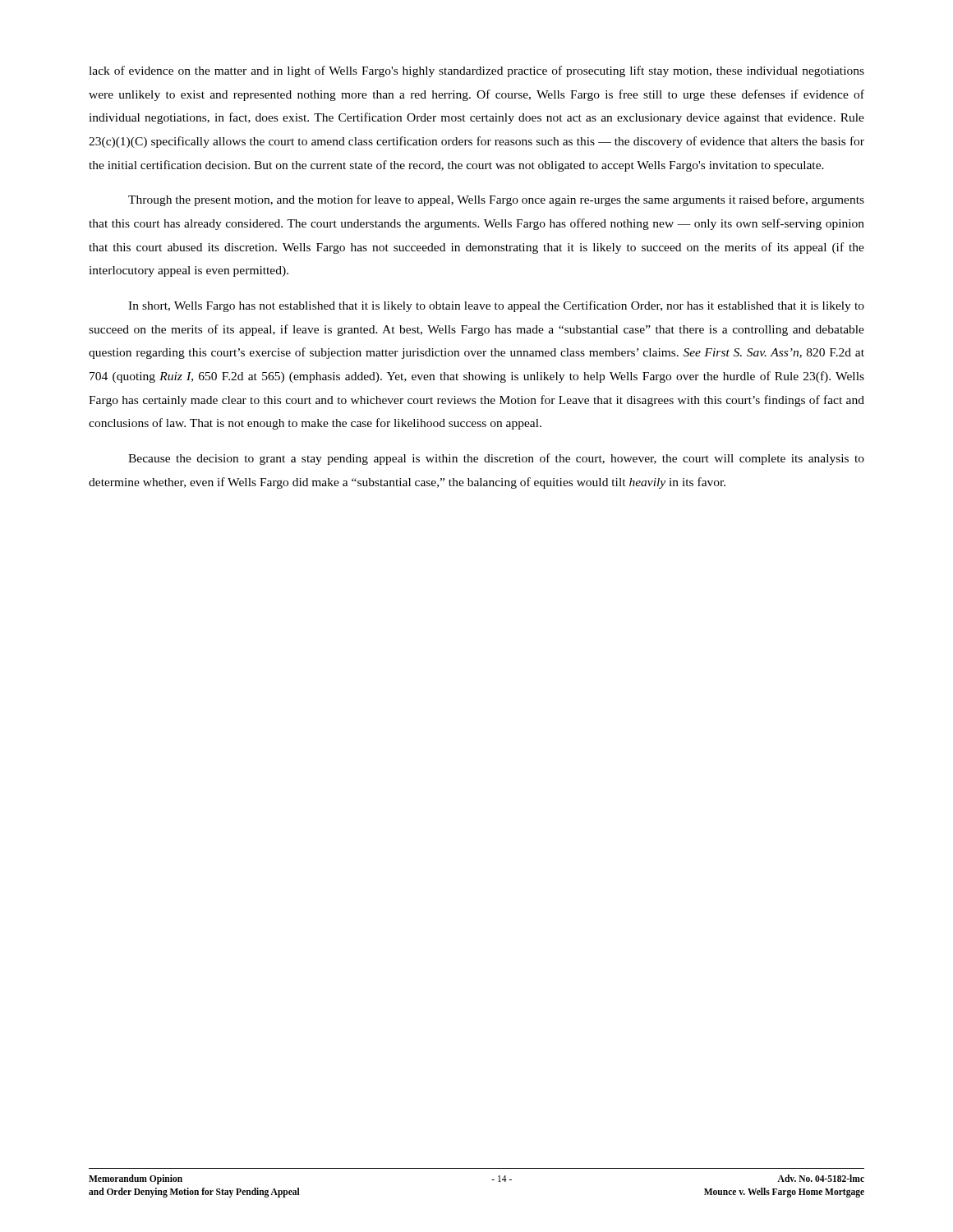This screenshot has height=1232, width=953.
Task: Click the passage that begins "Through the present motion, and the motion"
Action: point(476,235)
